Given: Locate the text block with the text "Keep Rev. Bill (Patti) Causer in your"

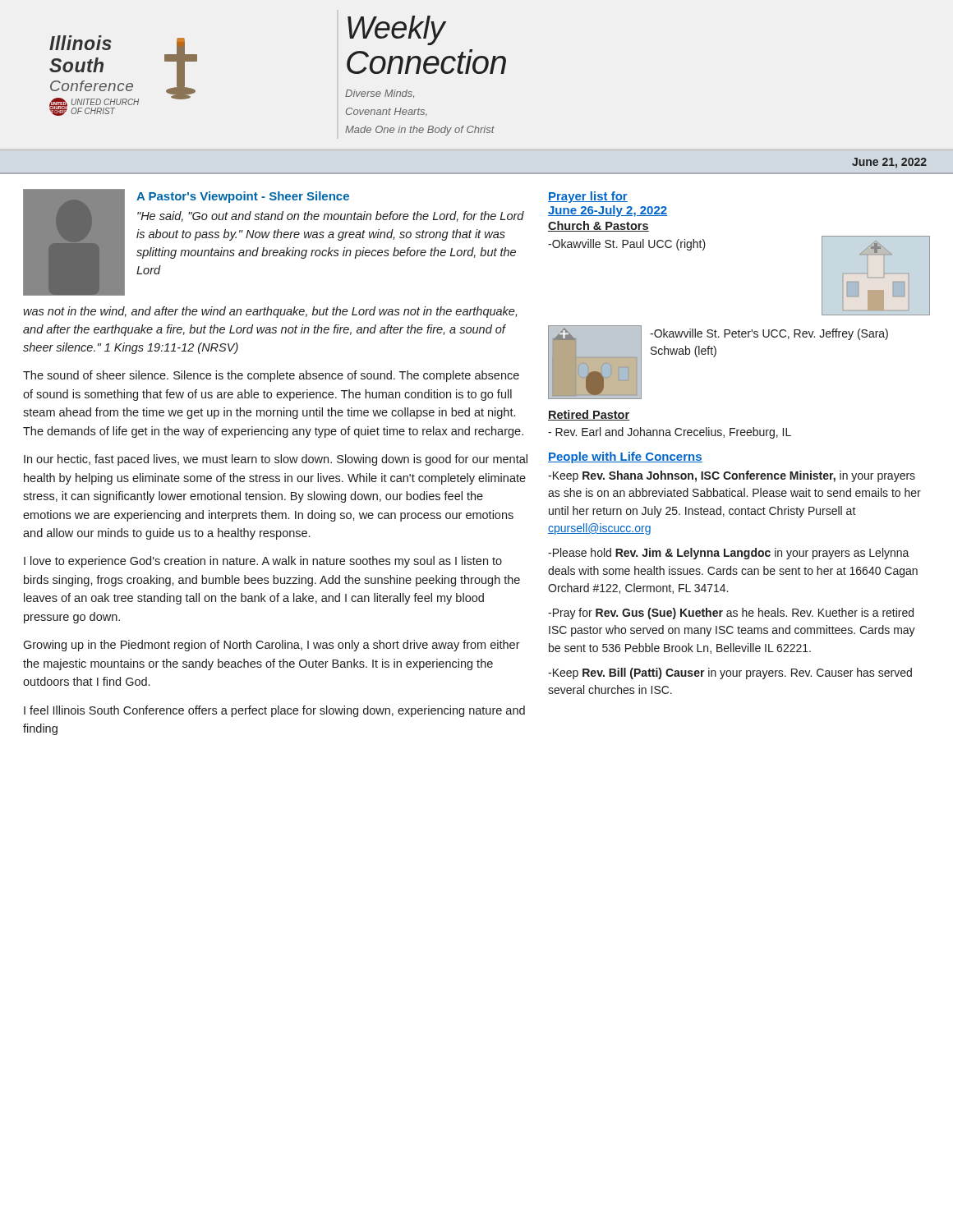Looking at the screenshot, I should [730, 681].
